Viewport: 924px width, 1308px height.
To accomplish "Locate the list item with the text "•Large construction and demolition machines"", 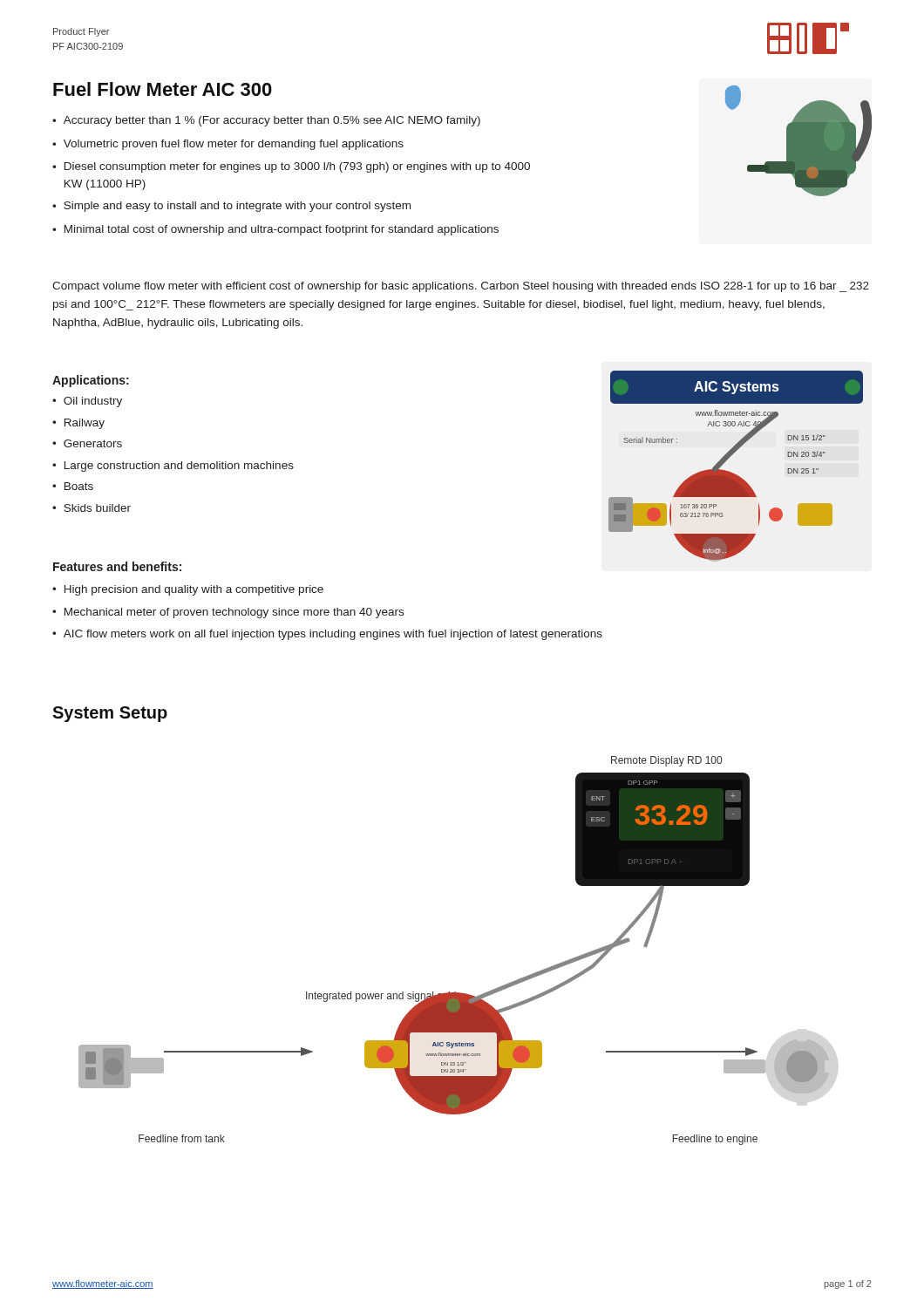I will [x=173, y=465].
